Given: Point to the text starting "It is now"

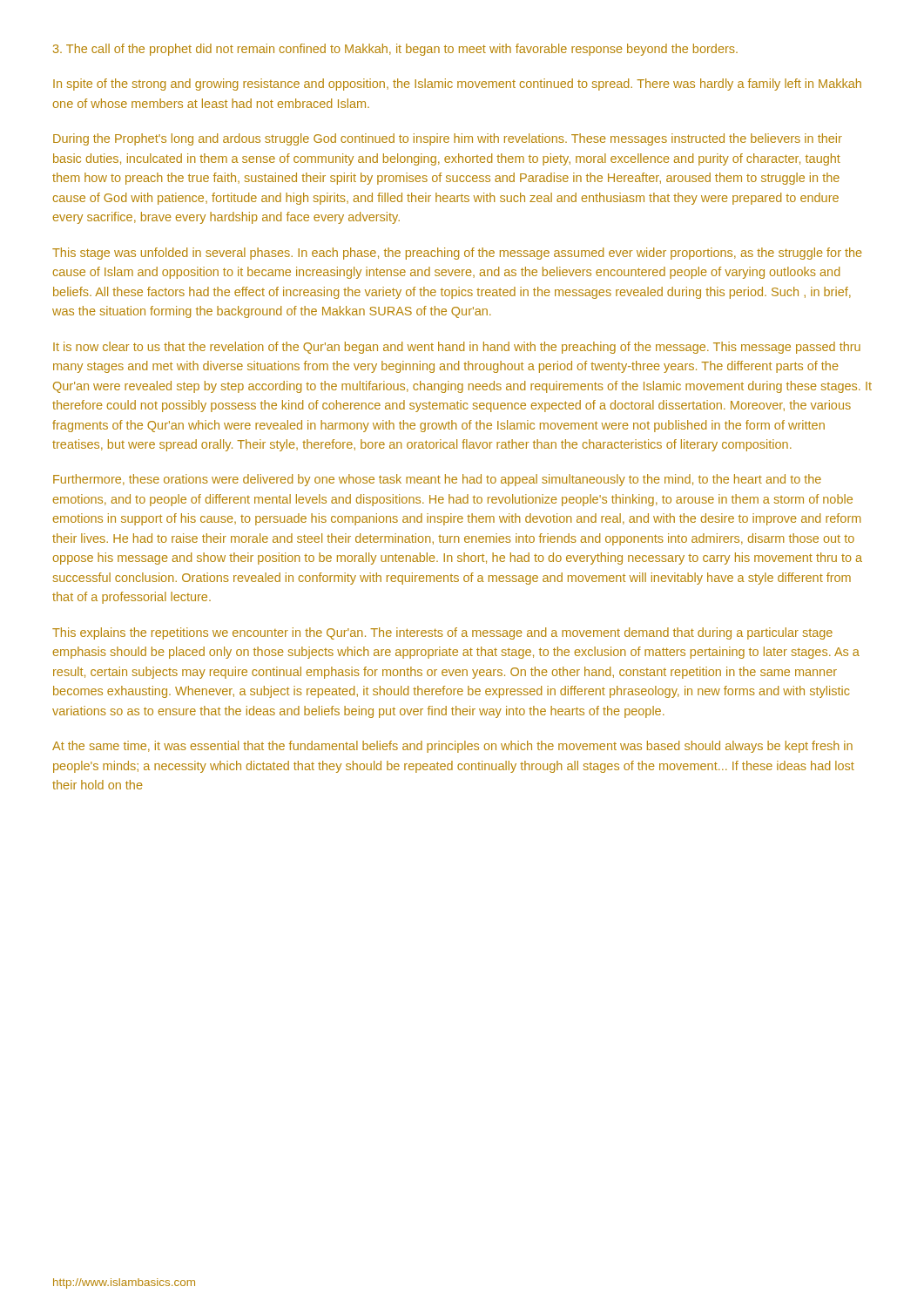Looking at the screenshot, I should [x=462, y=395].
